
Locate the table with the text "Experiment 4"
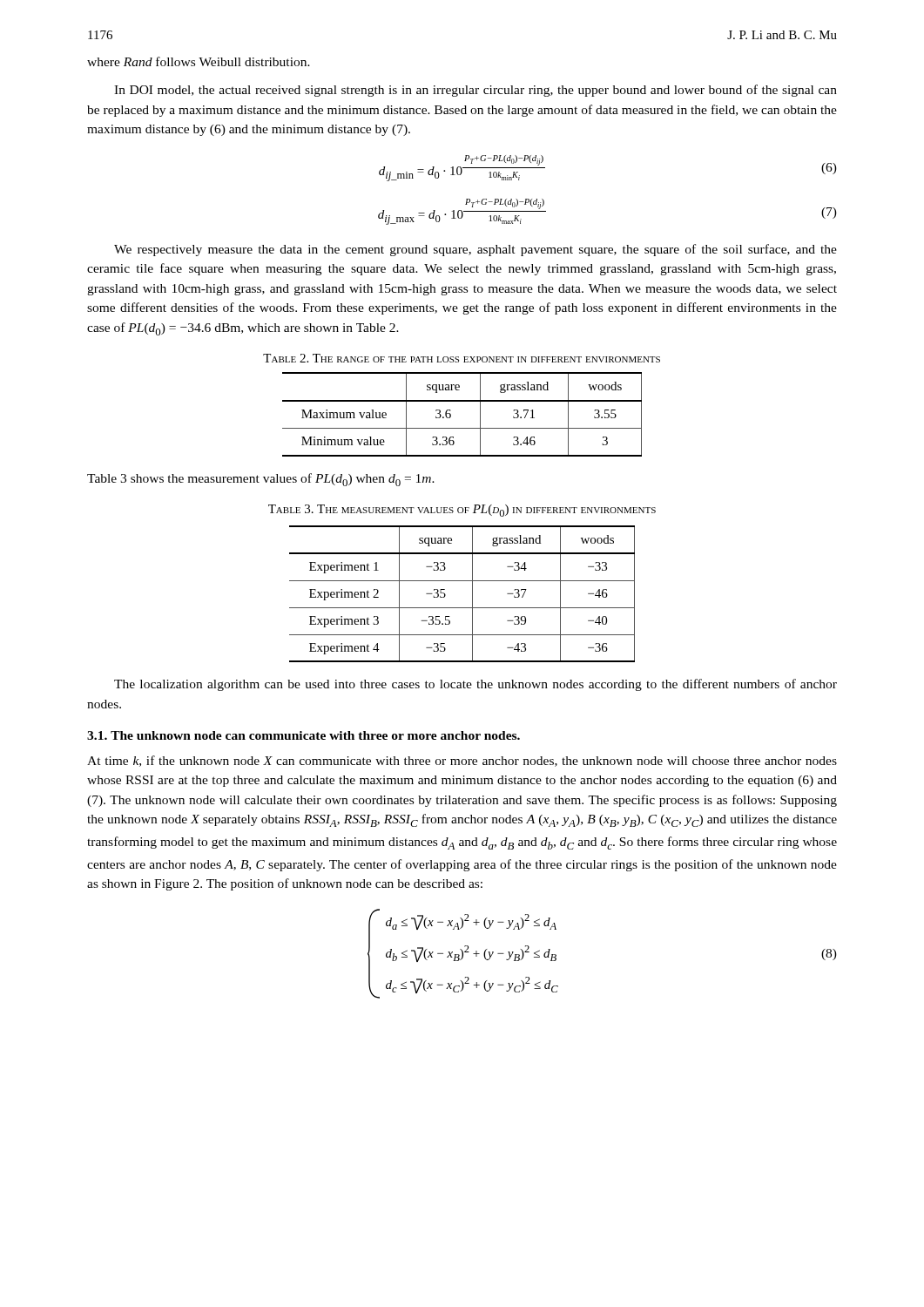(462, 594)
